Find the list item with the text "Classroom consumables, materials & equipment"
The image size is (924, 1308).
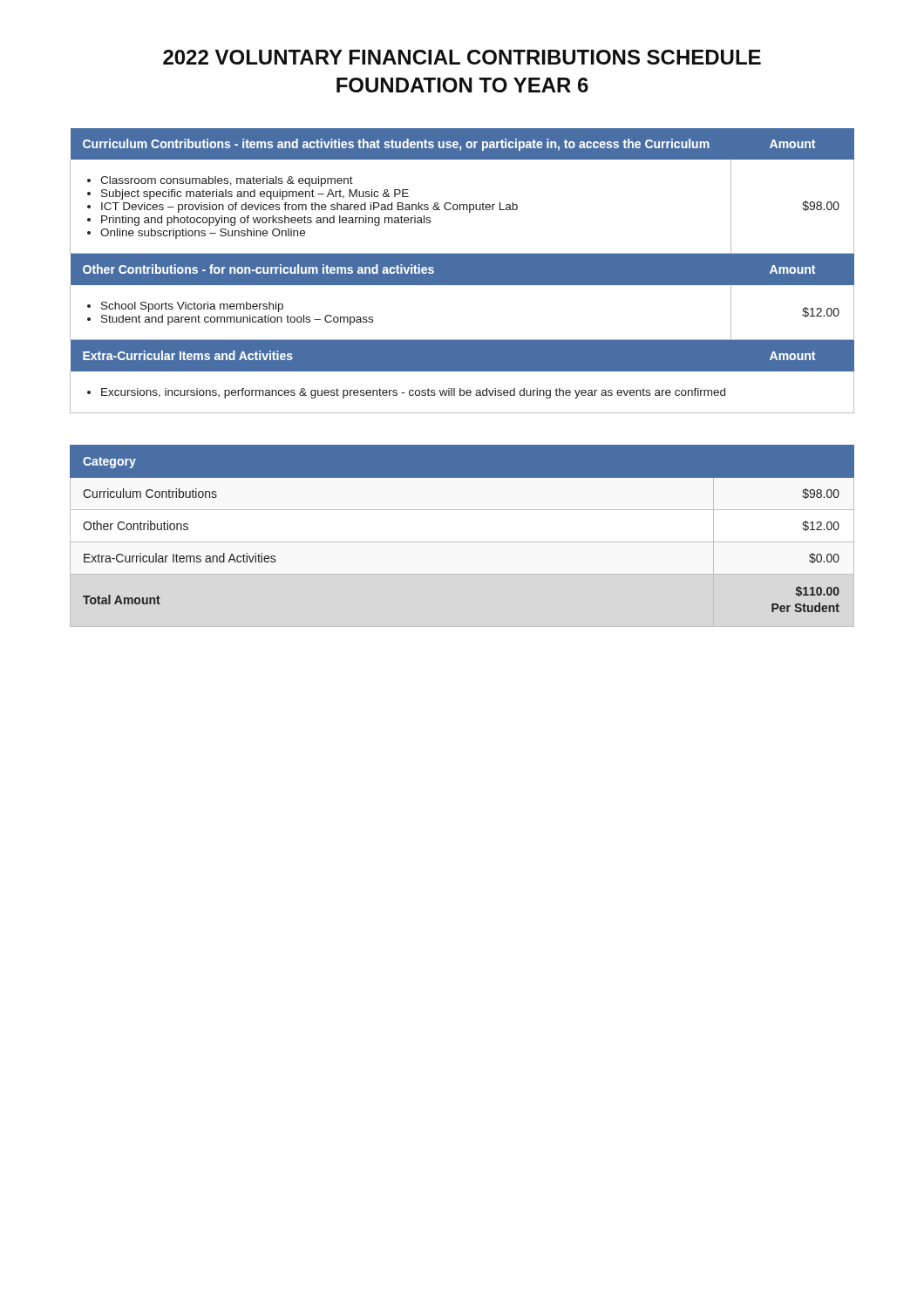226,180
